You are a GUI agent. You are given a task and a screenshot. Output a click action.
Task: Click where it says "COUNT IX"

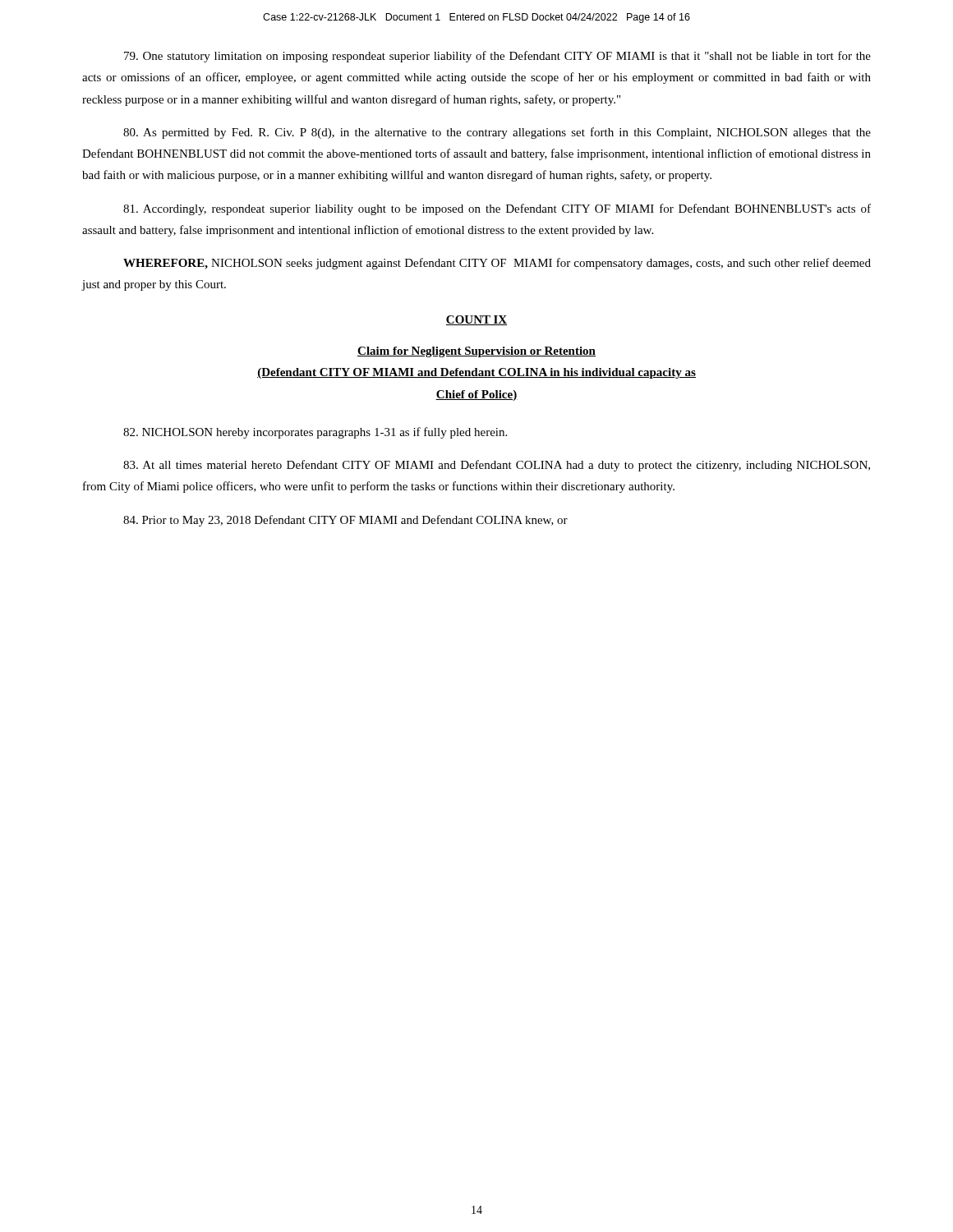pyautogui.click(x=476, y=319)
